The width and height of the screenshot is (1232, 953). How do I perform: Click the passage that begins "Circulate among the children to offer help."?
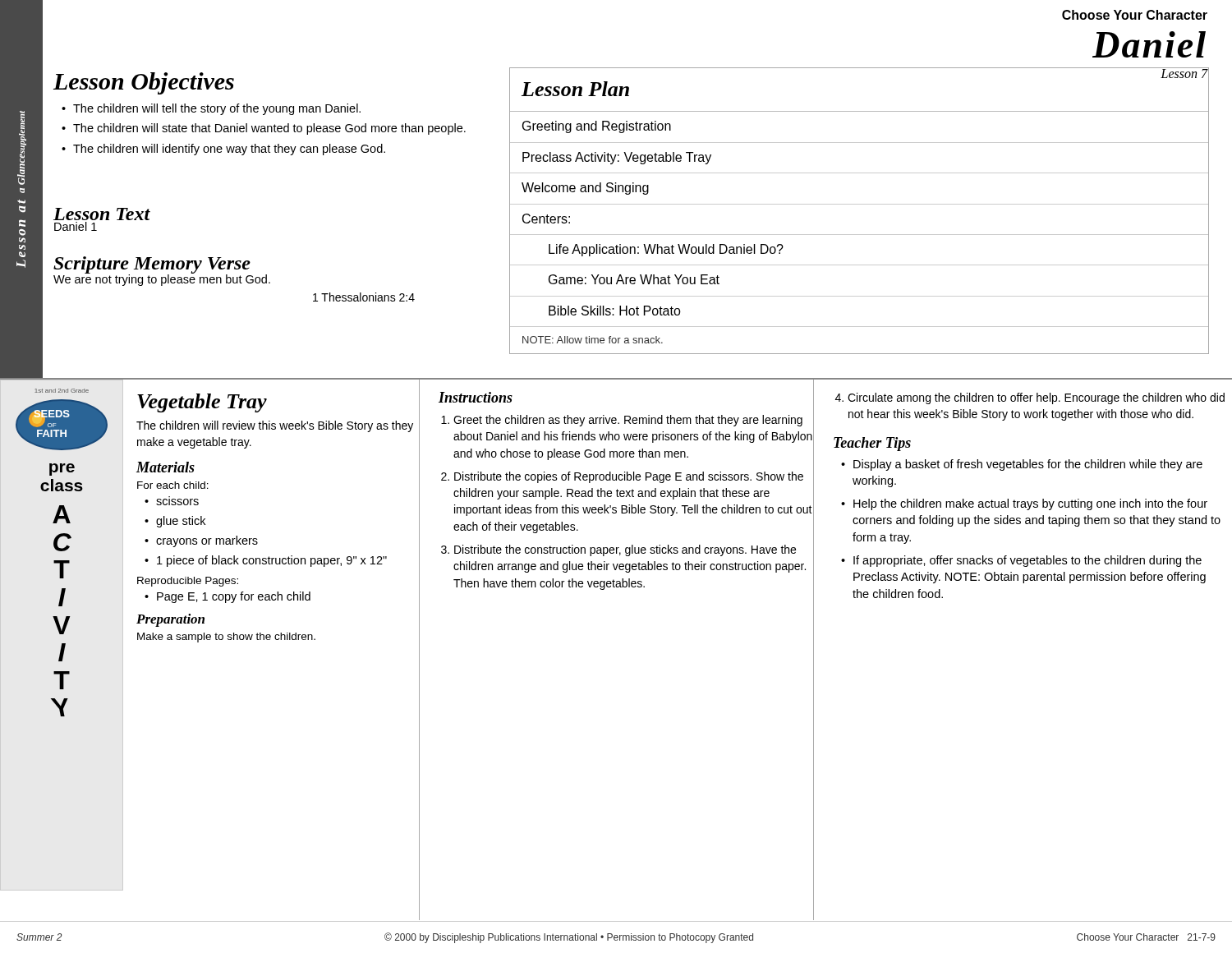1036,406
